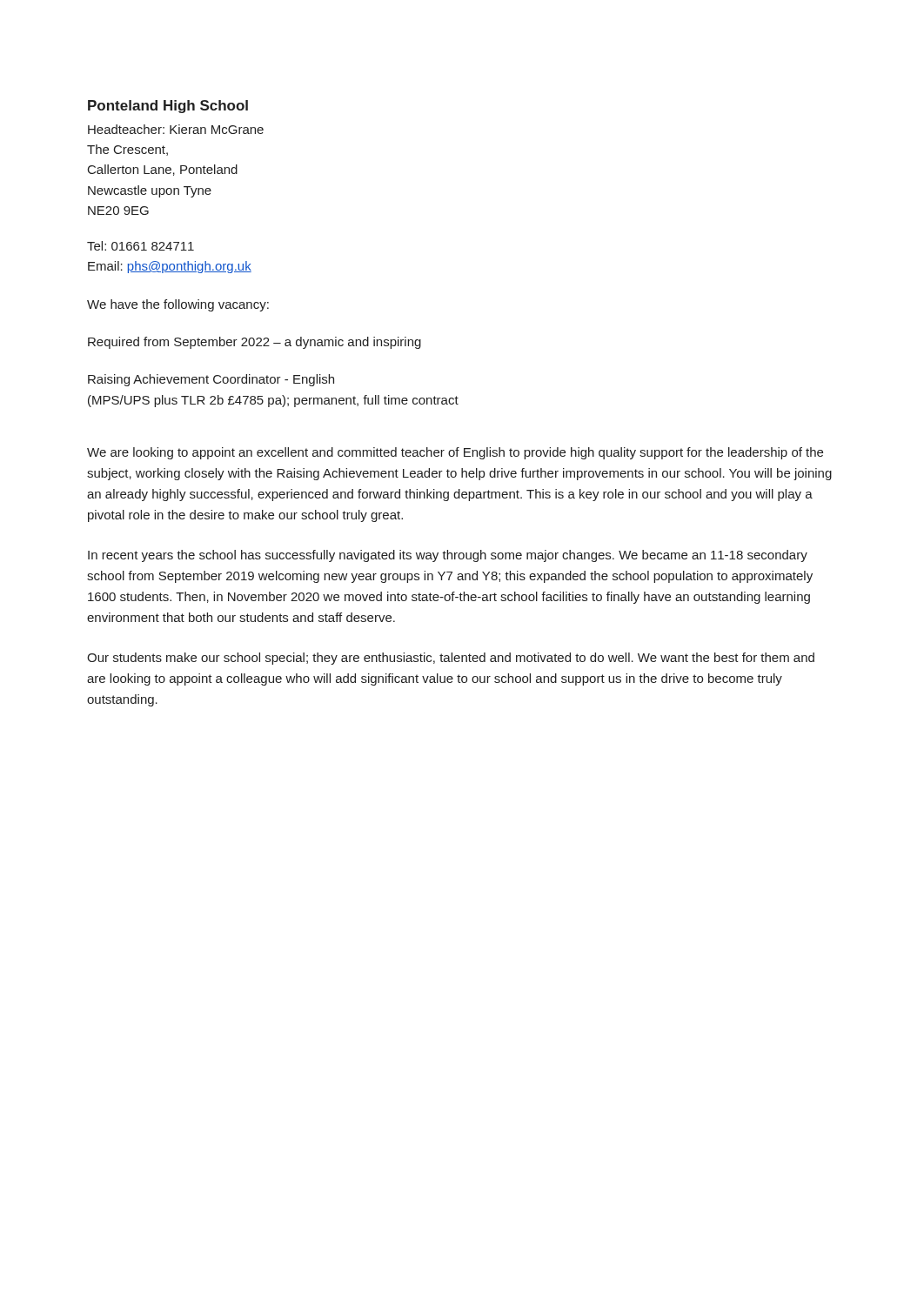924x1305 pixels.
Task: Where is the passage that starts "Required from September 2022 – a dynamic and"?
Action: click(x=254, y=341)
